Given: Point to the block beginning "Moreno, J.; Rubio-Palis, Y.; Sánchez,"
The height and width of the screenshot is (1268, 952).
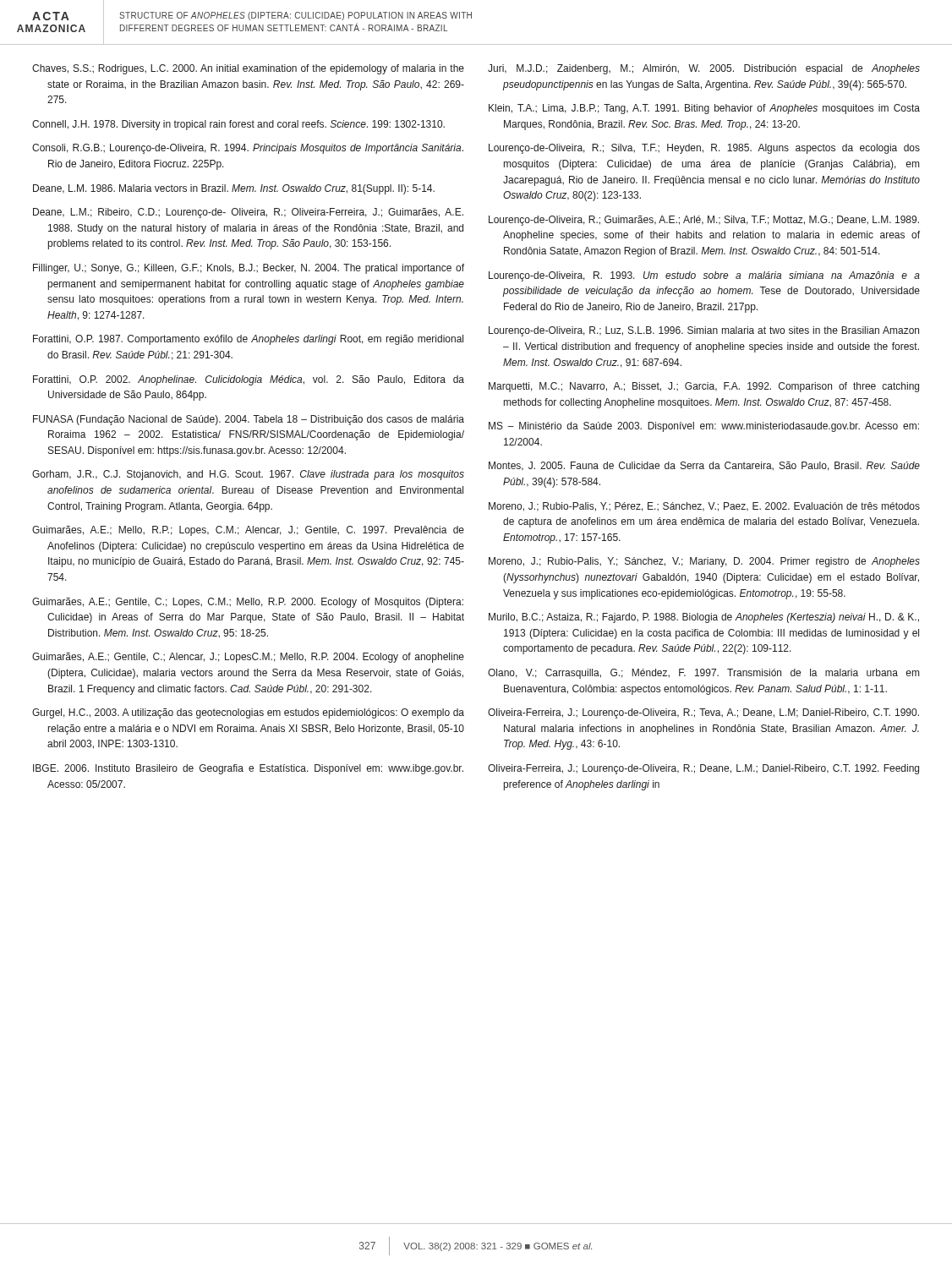Looking at the screenshot, I should 704,577.
